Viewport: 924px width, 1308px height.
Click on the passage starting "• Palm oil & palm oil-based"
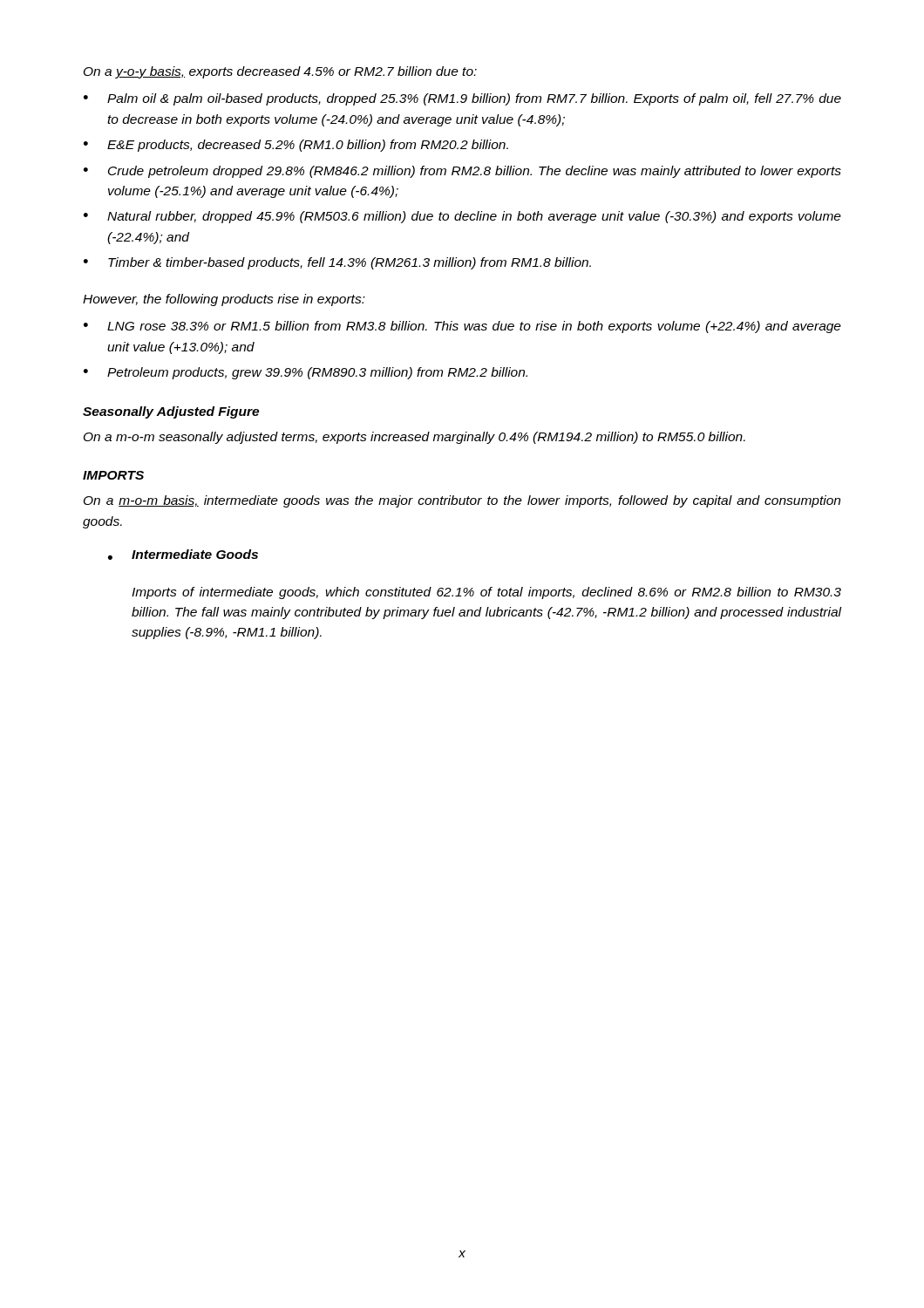click(x=462, y=109)
